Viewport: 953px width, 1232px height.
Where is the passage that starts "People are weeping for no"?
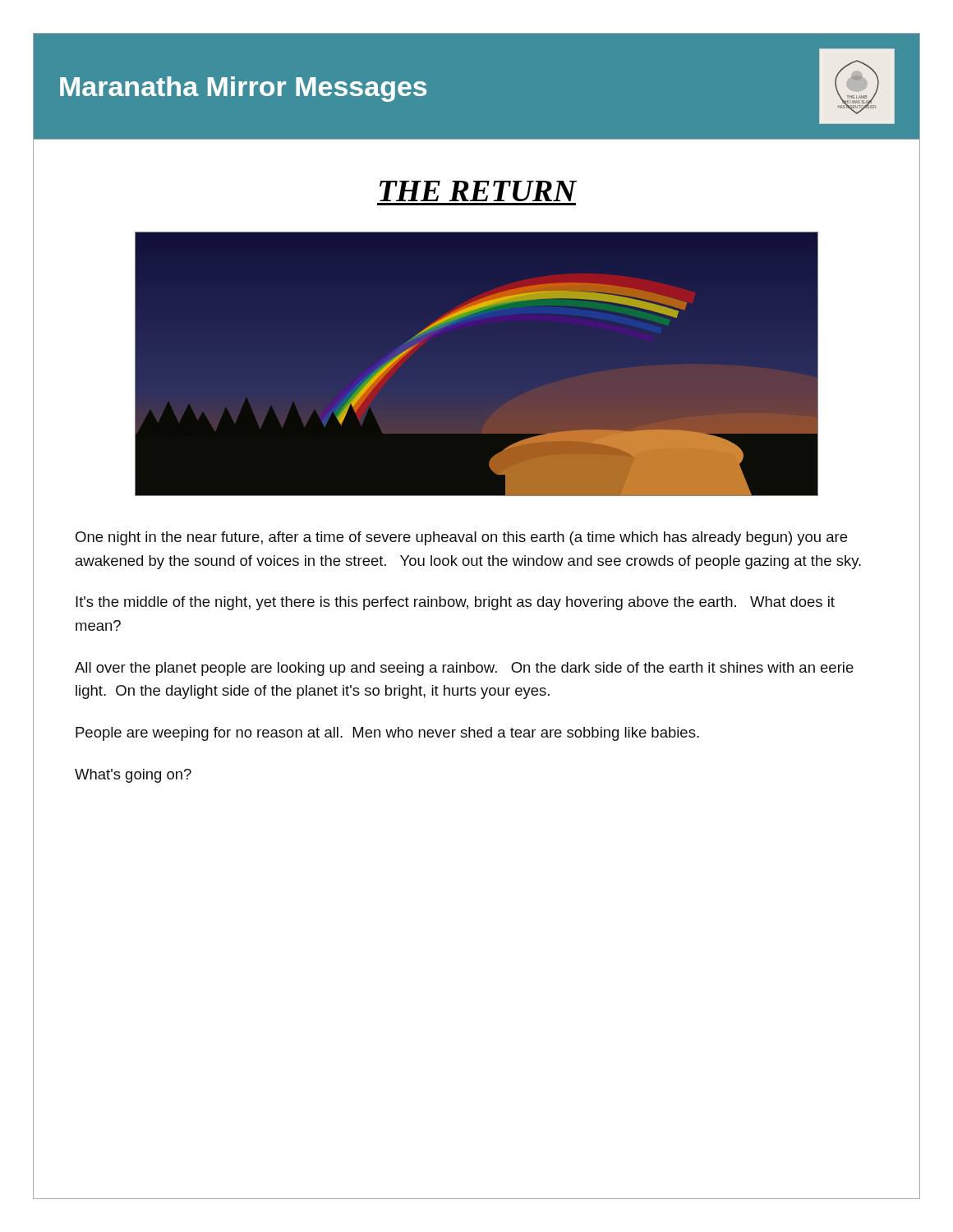[387, 732]
